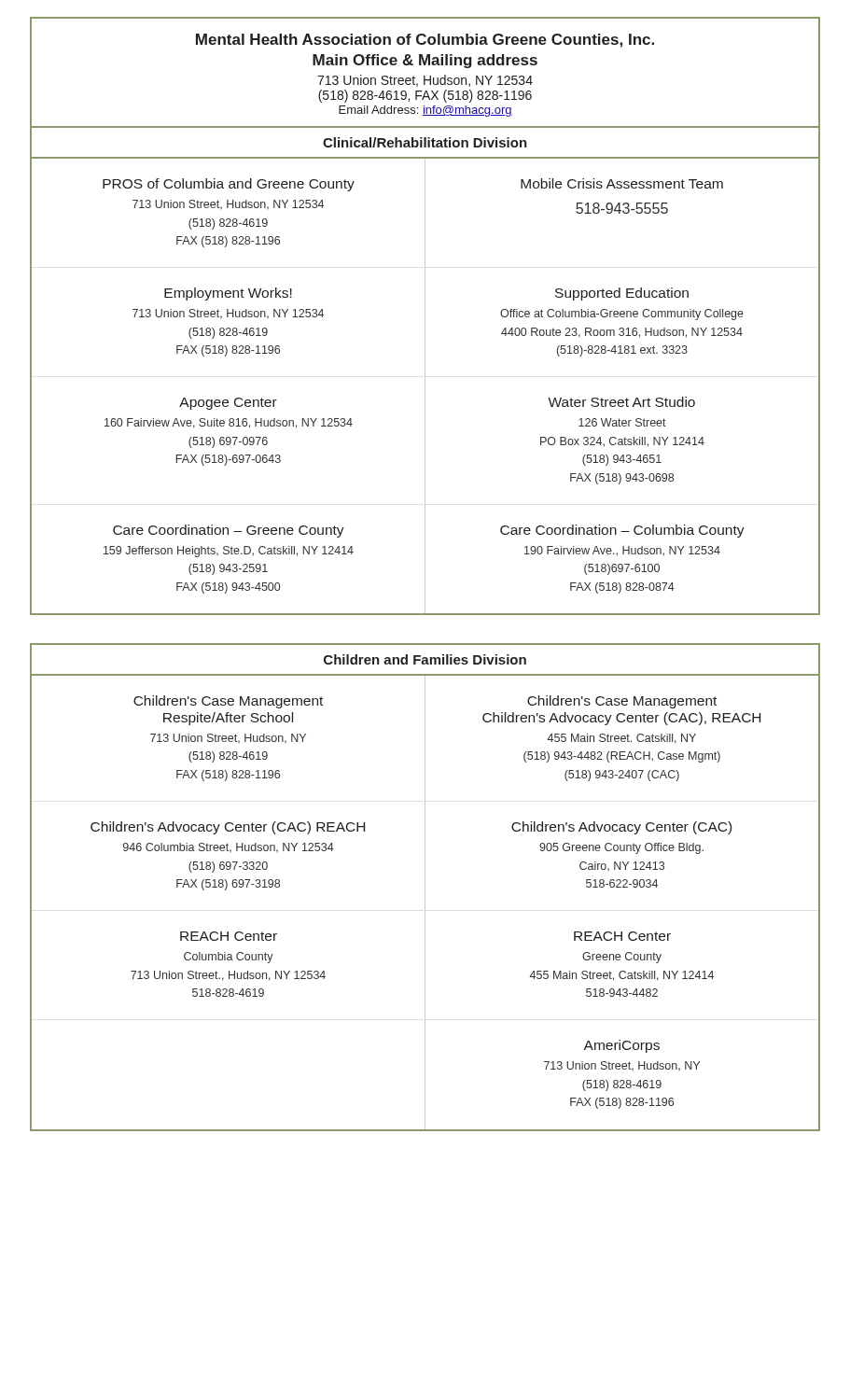Click the passage that begins "Apogee Center 160 Fairview Ave, Suite"

click(228, 432)
